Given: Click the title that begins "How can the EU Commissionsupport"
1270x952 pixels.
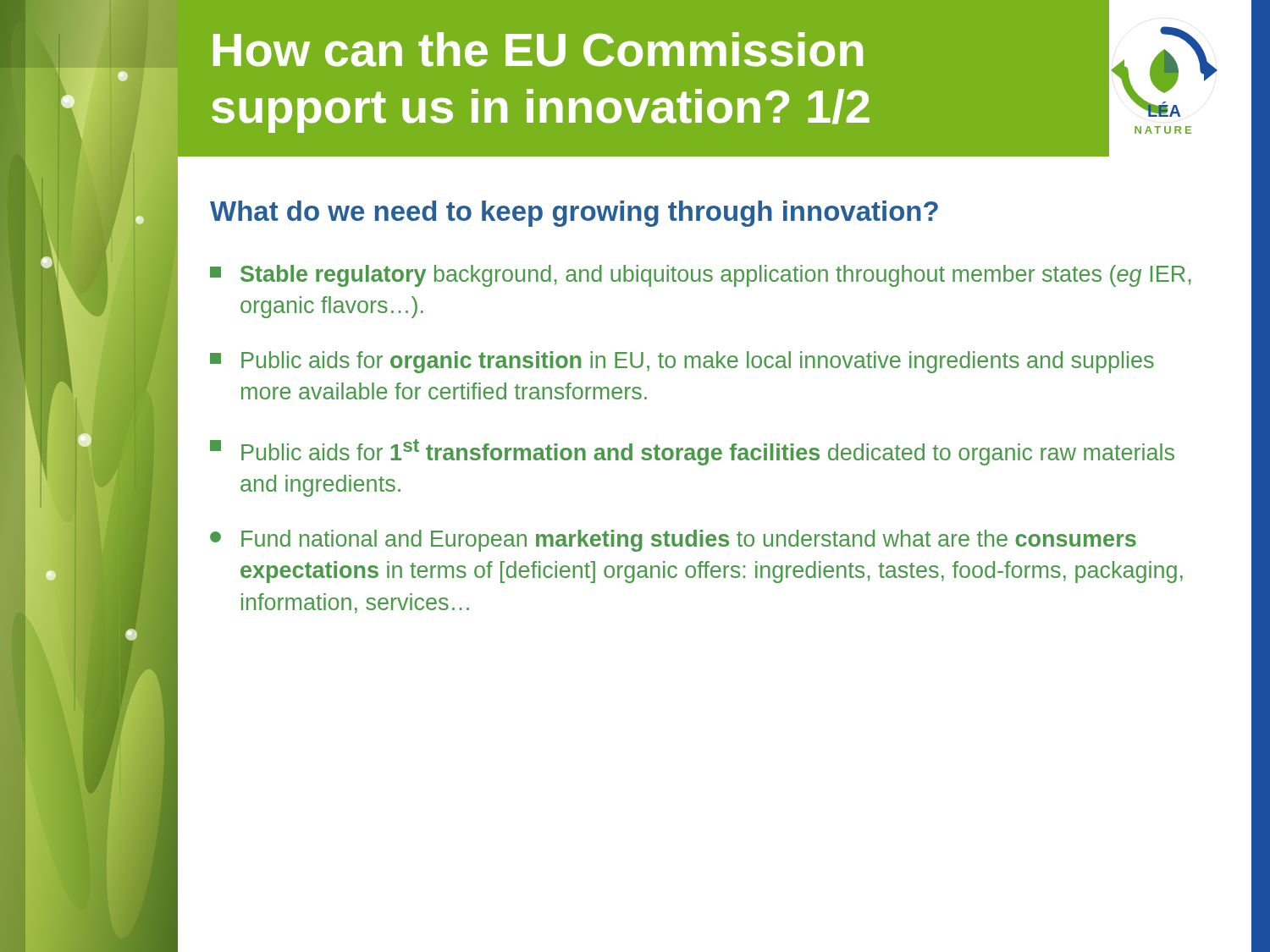Looking at the screenshot, I should coord(541,78).
